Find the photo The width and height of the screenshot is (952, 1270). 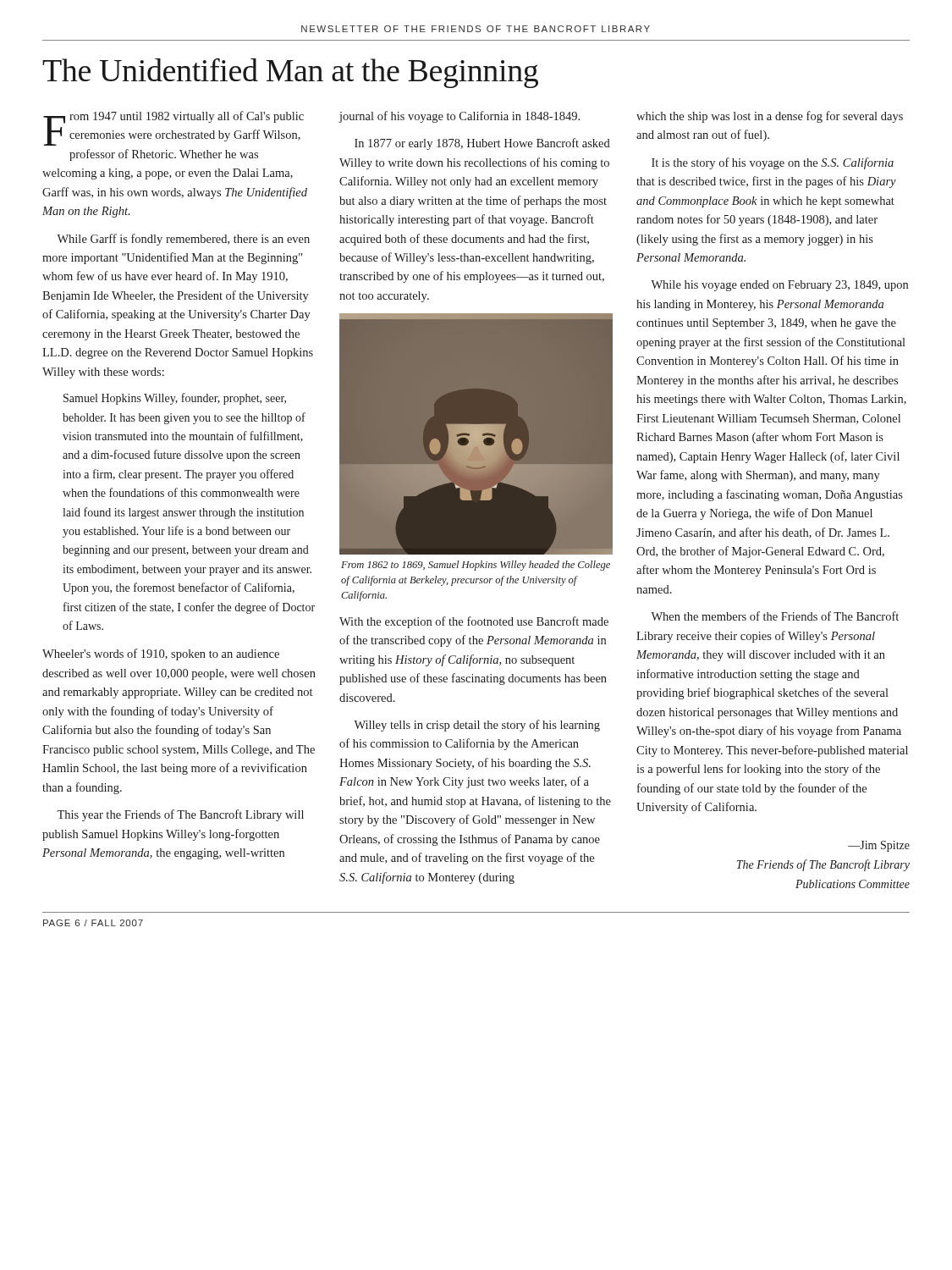click(x=476, y=434)
